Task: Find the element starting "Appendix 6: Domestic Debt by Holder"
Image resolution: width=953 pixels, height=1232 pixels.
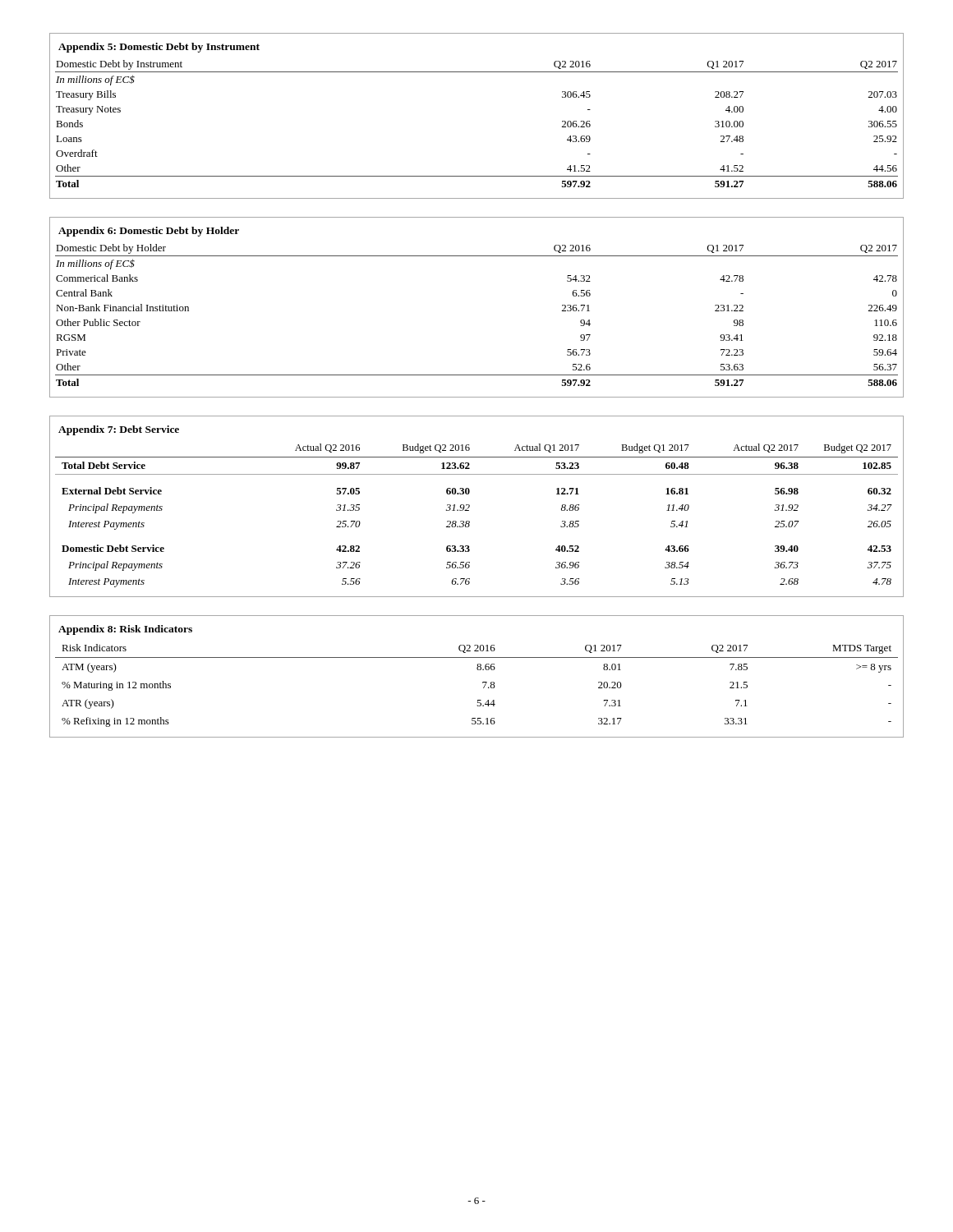Action: click(x=149, y=232)
